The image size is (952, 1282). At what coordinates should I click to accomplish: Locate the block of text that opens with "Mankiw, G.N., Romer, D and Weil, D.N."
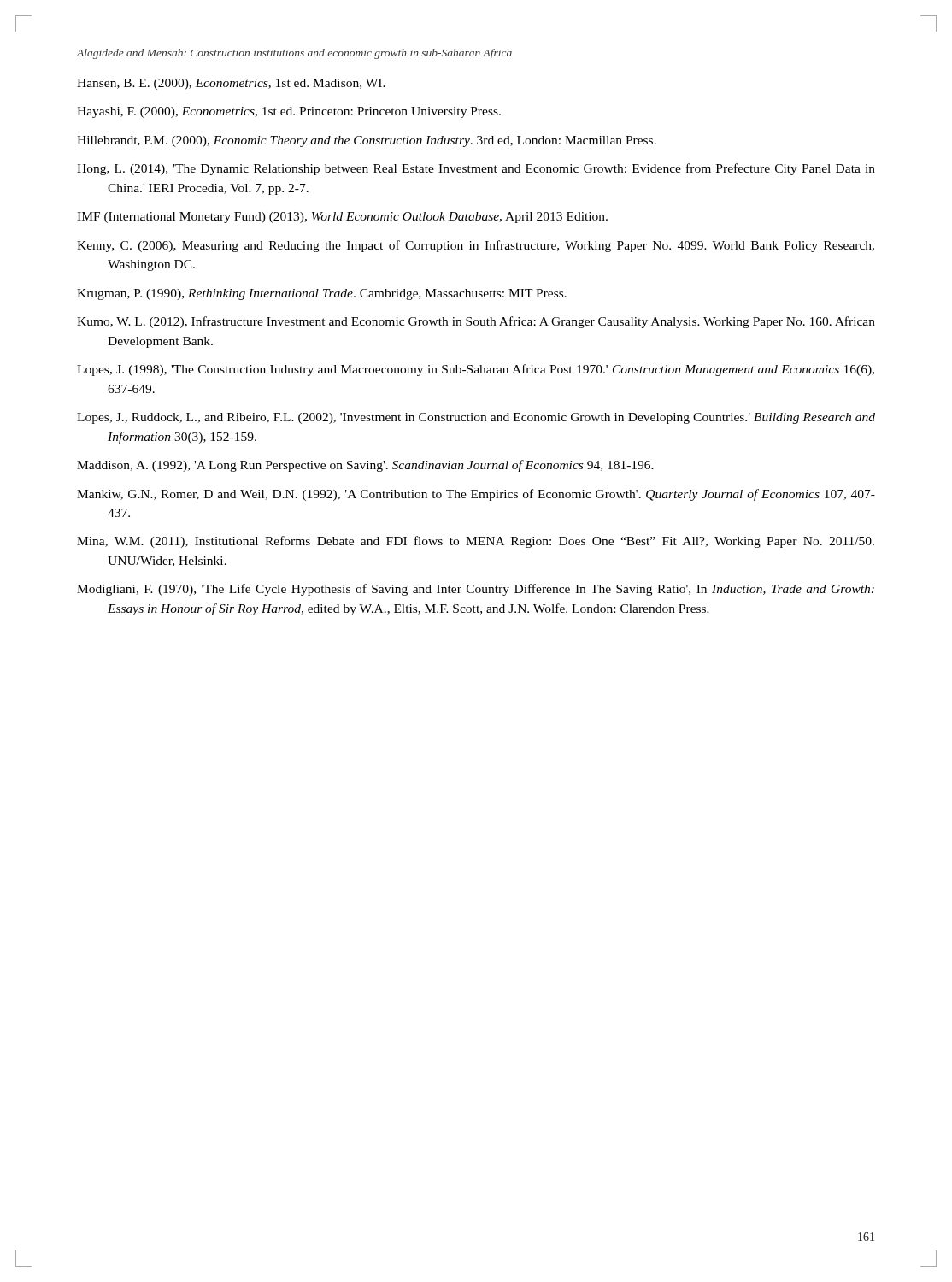pyautogui.click(x=476, y=503)
